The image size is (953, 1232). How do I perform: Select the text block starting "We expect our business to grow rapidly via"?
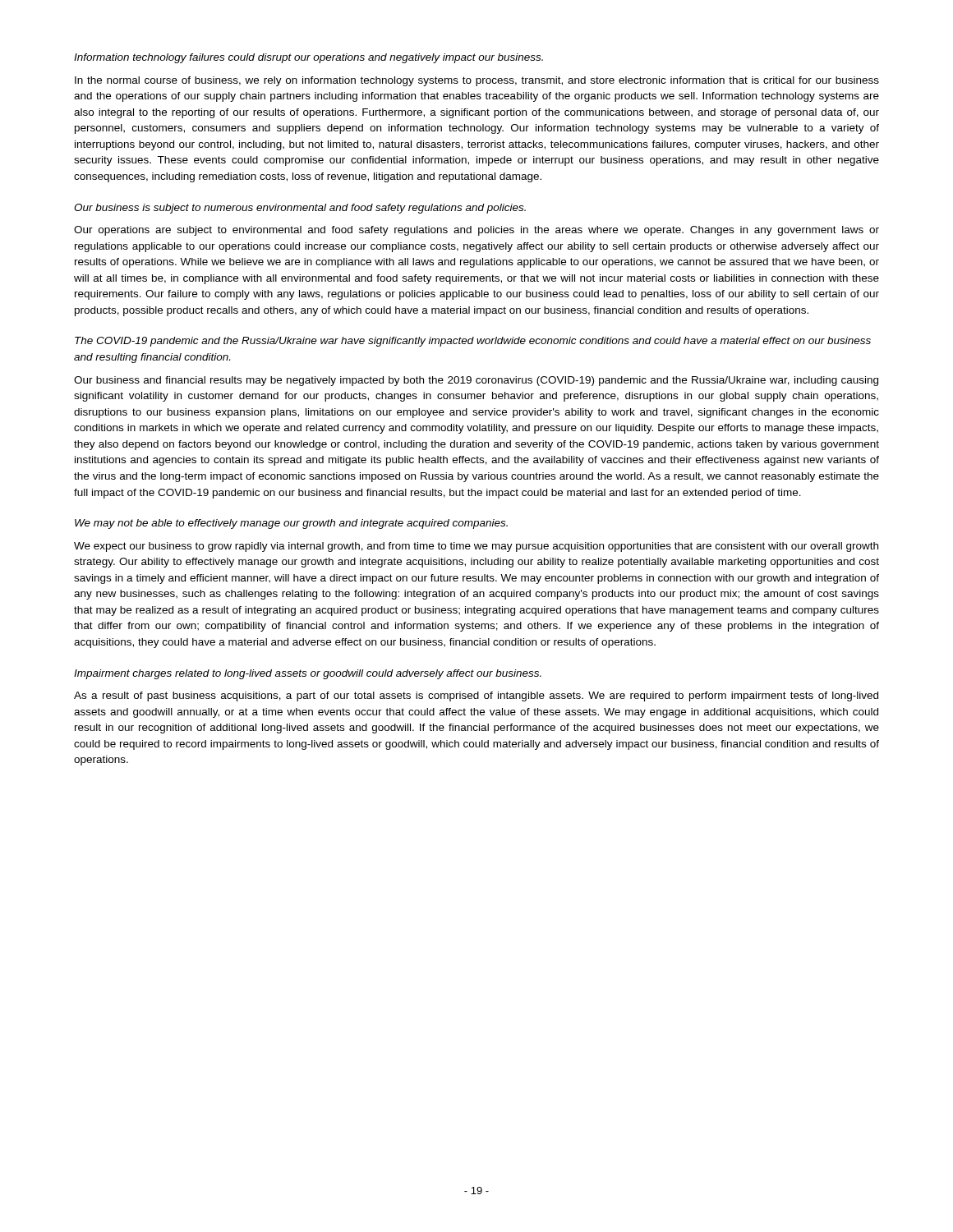(x=476, y=594)
